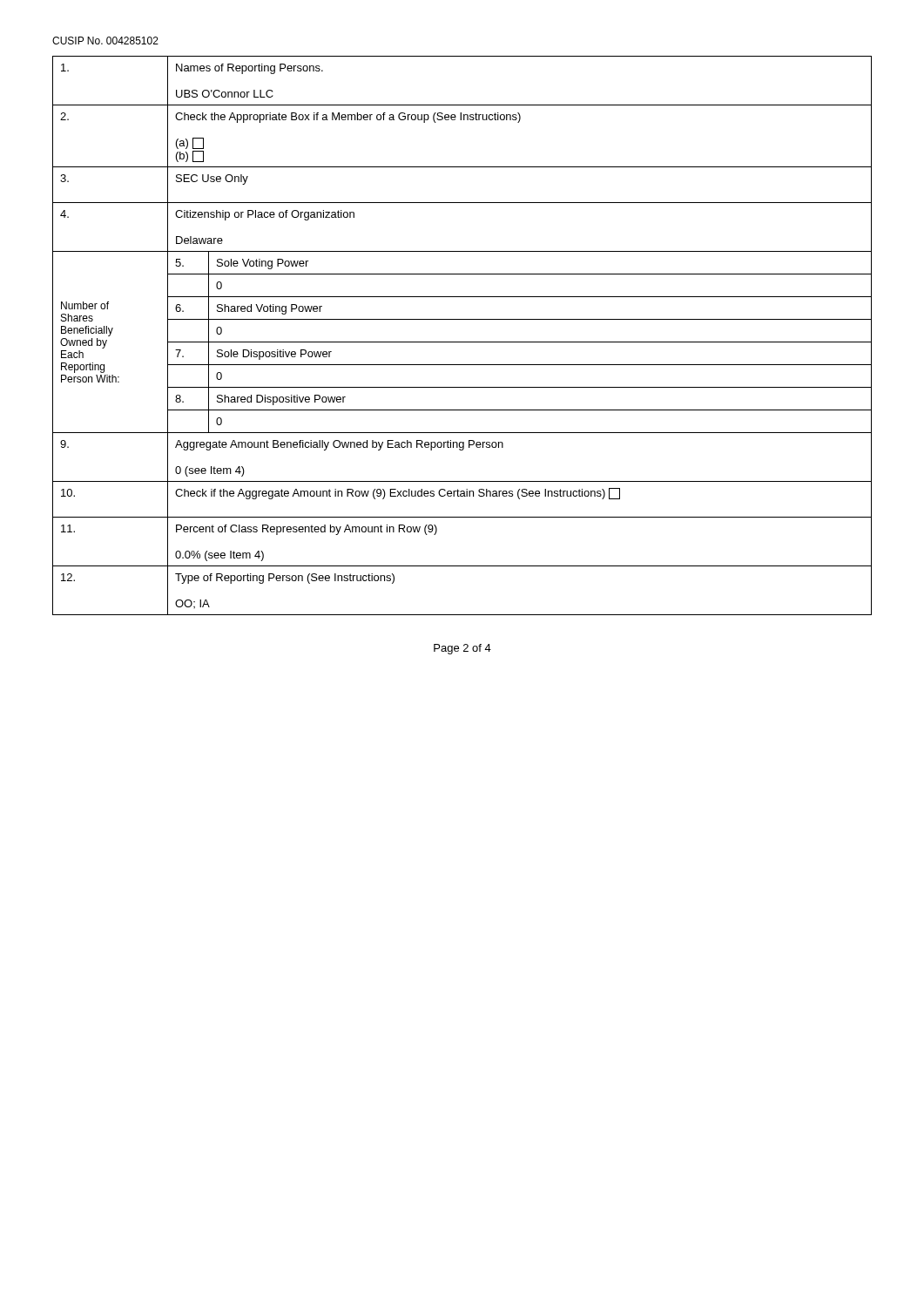Select the table that reads "Percent of Class Represented"
The width and height of the screenshot is (924, 1307).
tap(462, 336)
